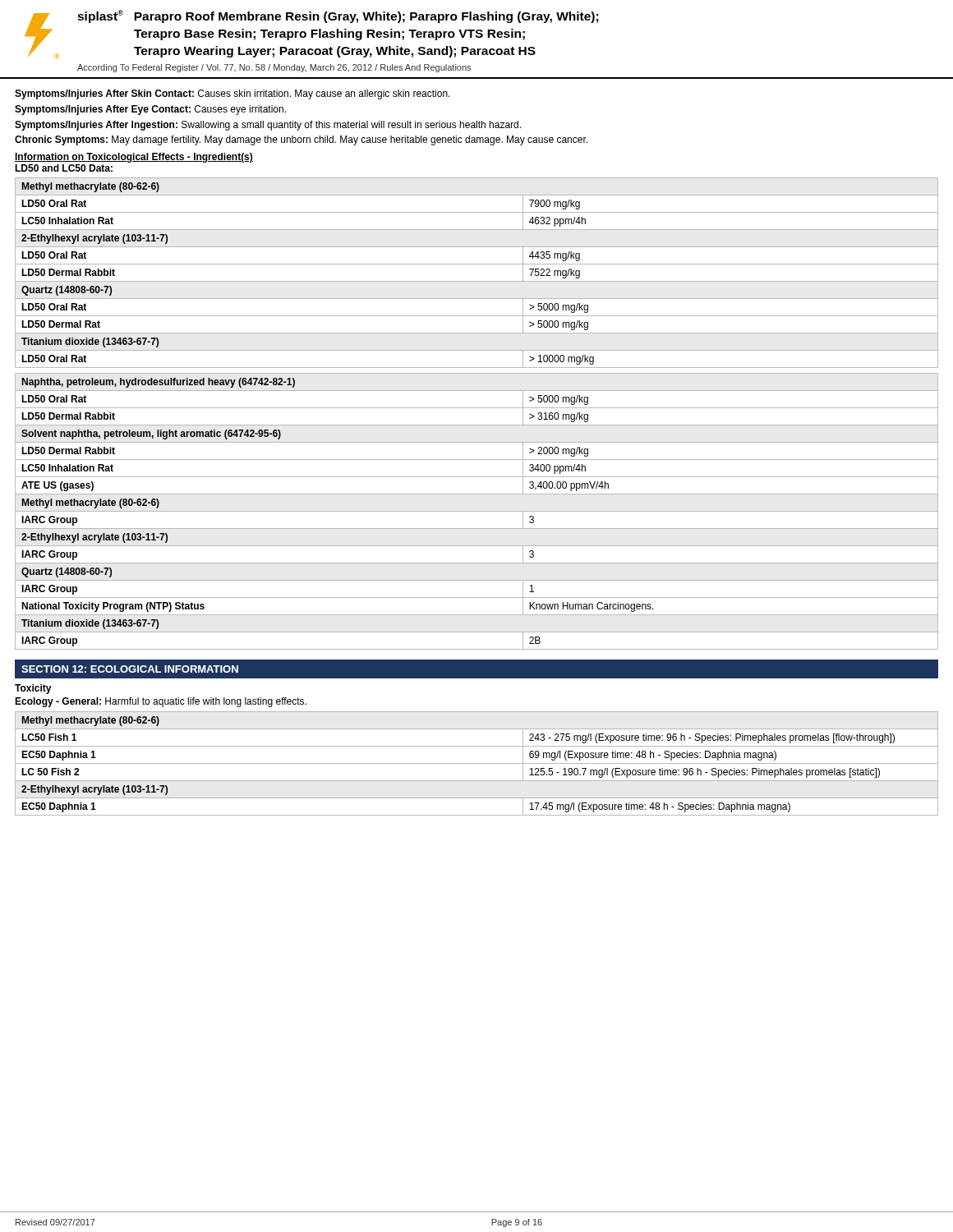
Task: Click on the table containing "Quartz (14808-60-7)"
Action: [476, 414]
